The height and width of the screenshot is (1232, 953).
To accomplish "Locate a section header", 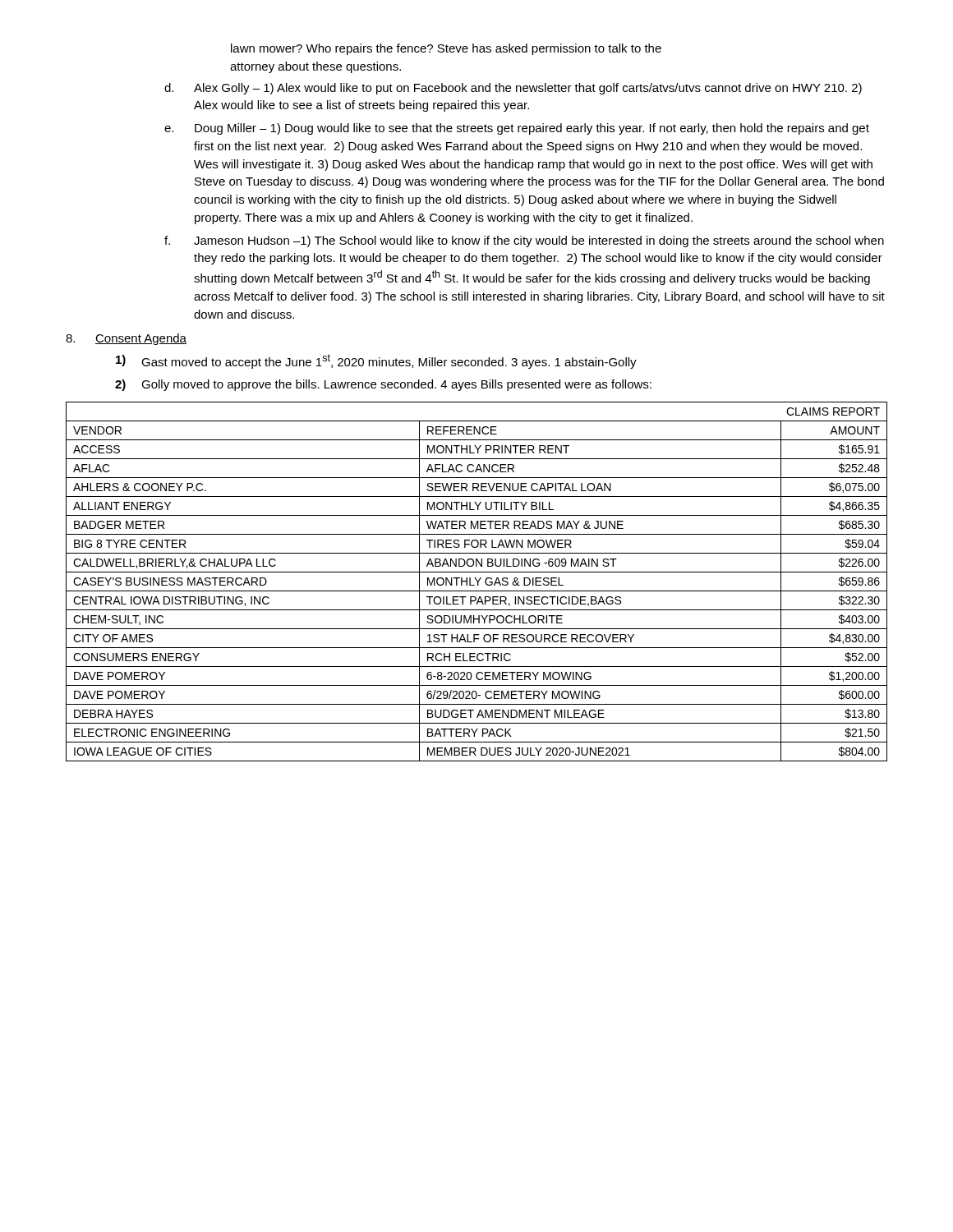I will [x=476, y=338].
